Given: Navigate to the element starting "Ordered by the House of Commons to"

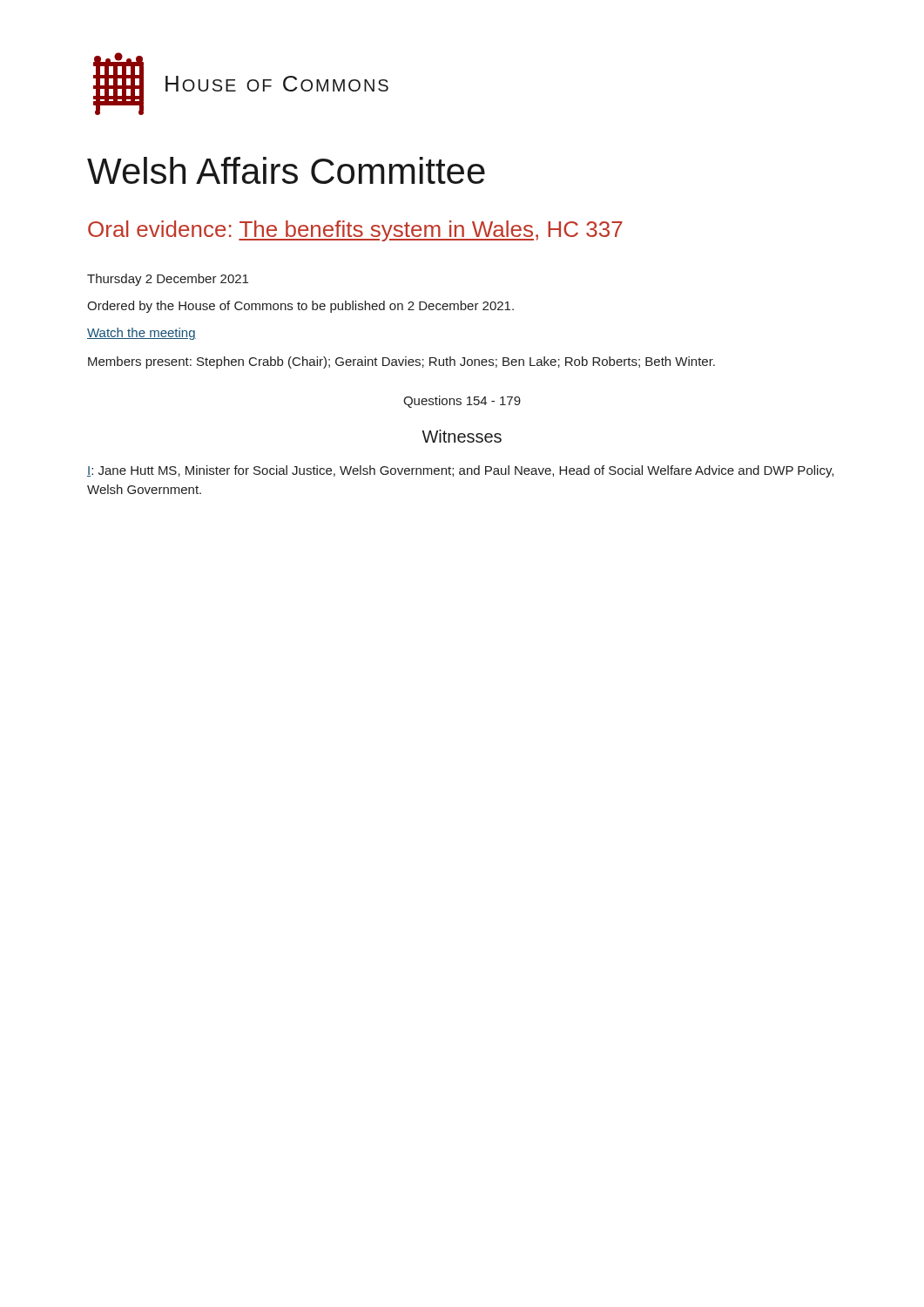Looking at the screenshot, I should pos(301,306).
